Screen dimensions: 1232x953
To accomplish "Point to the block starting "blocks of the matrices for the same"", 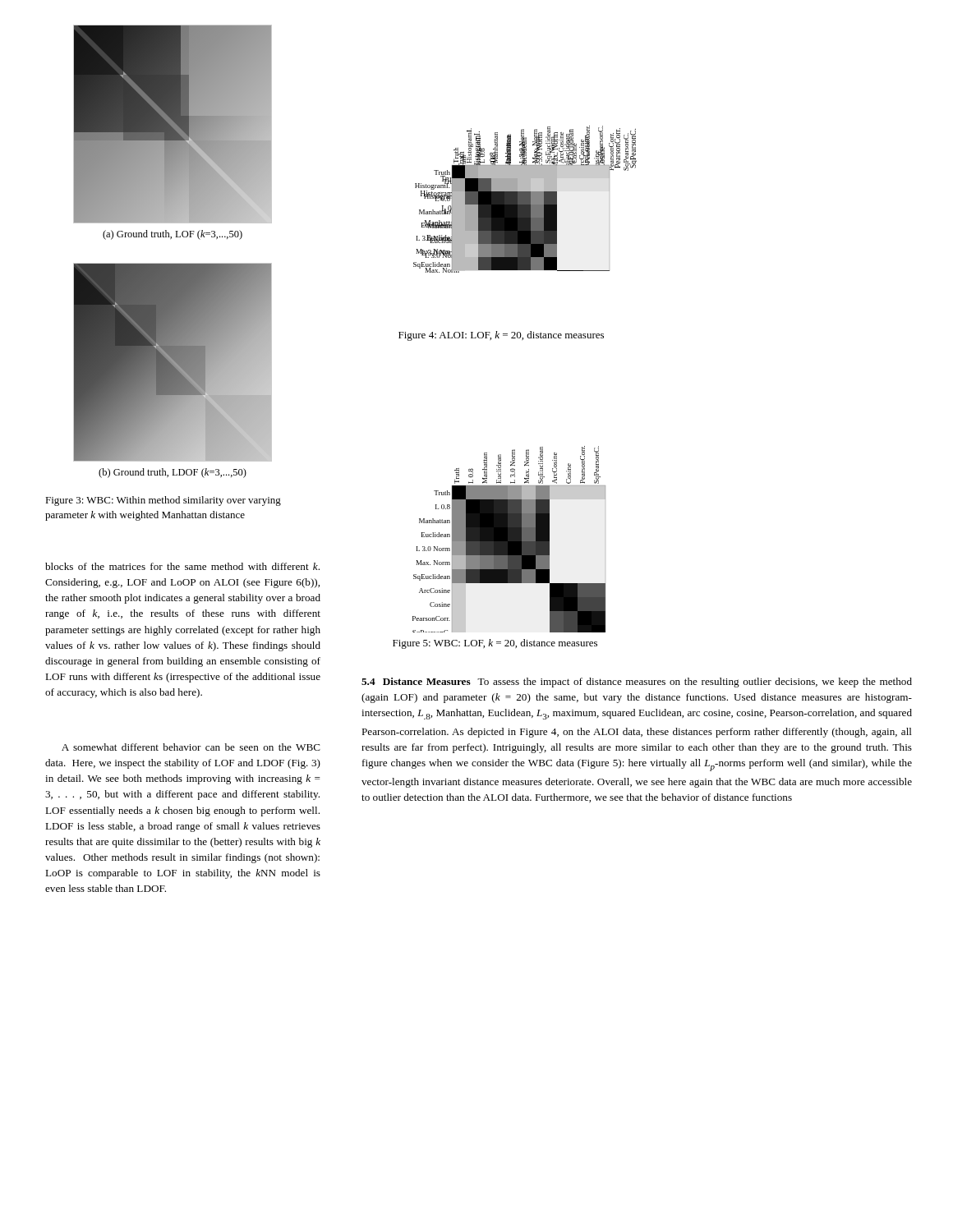I will [183, 629].
